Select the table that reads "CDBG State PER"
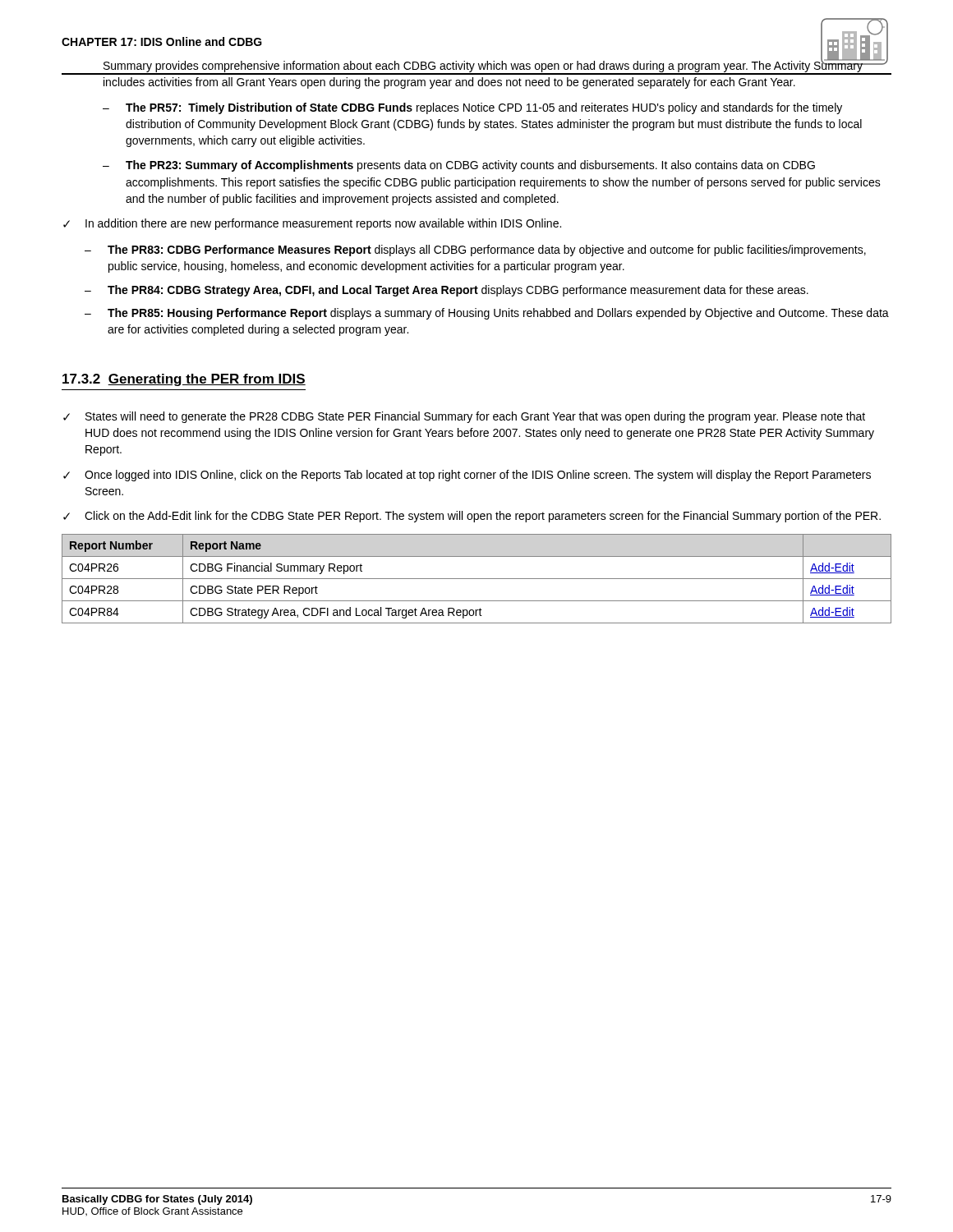This screenshot has height=1232, width=953. click(x=476, y=578)
